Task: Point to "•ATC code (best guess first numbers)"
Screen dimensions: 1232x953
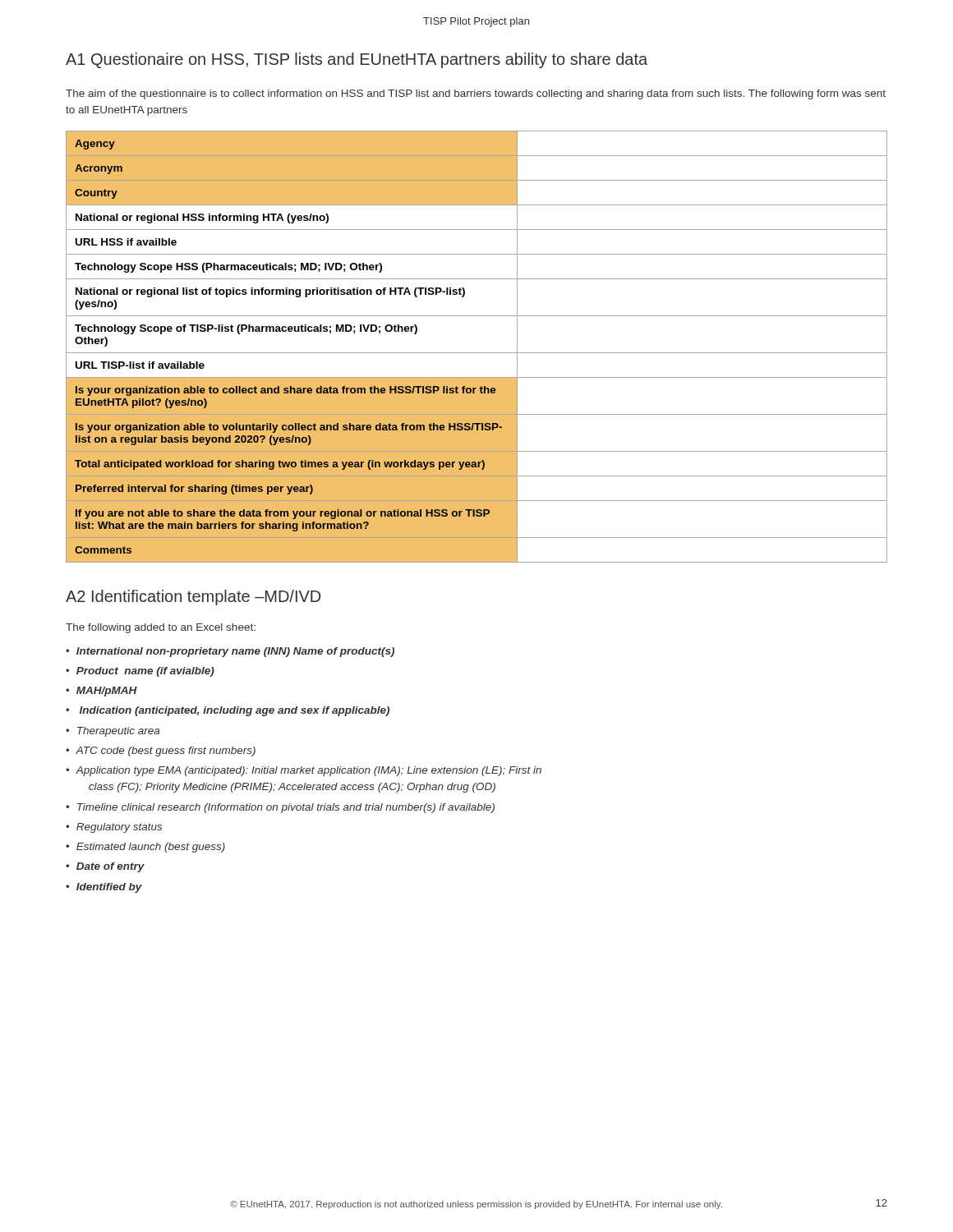Action: pyautogui.click(x=161, y=751)
